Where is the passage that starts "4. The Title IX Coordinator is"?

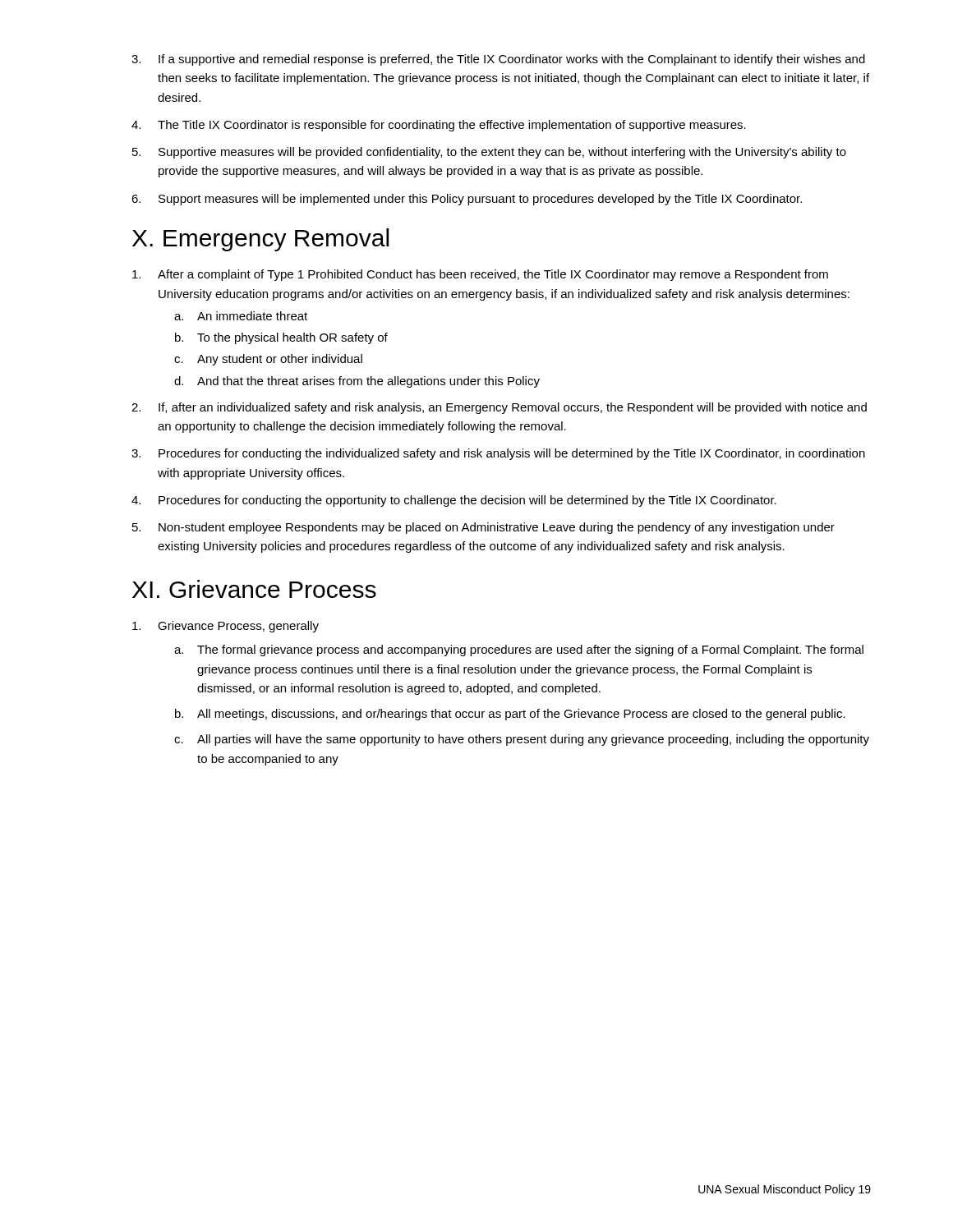pos(439,124)
